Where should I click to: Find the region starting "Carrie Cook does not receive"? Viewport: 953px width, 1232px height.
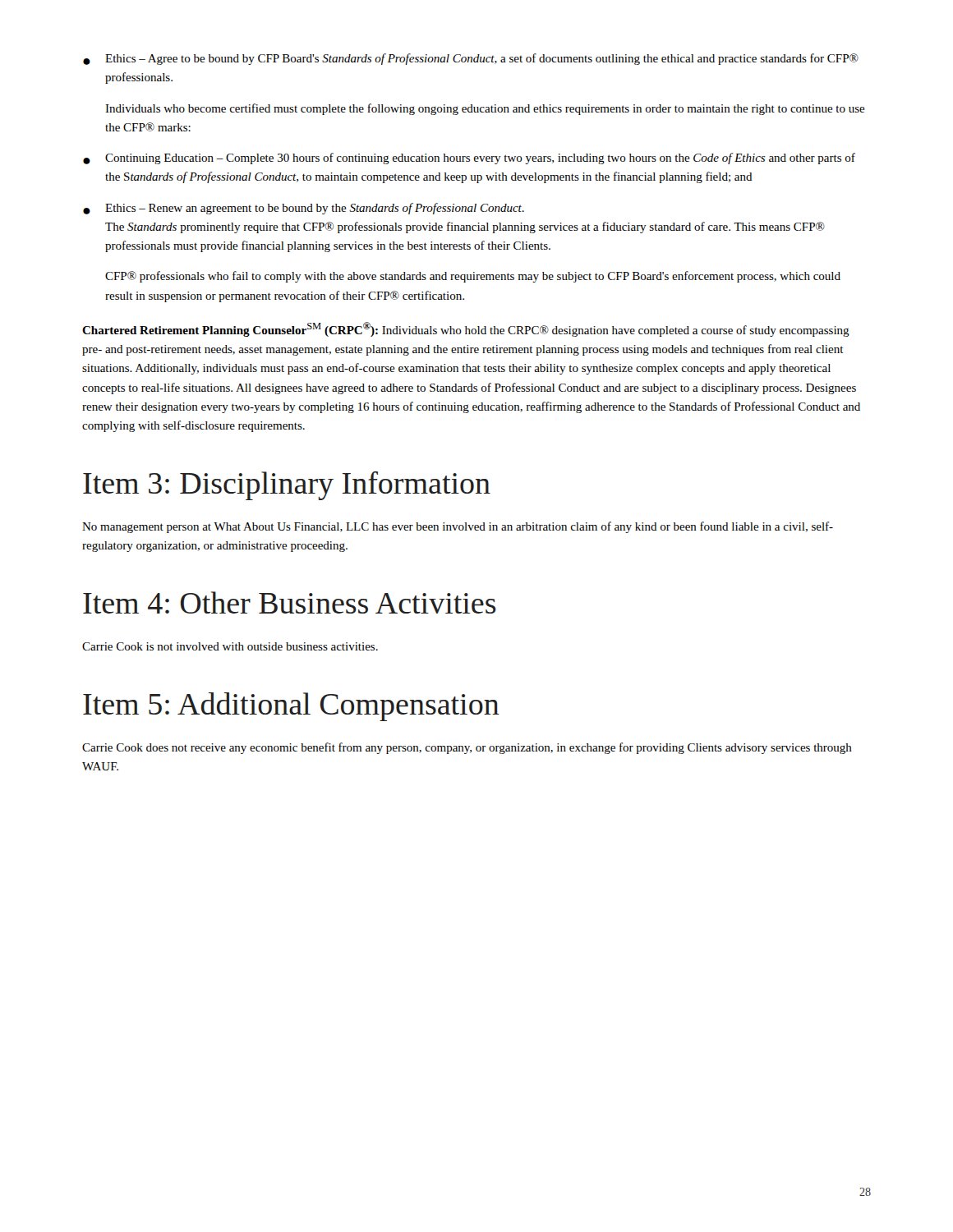pos(467,757)
